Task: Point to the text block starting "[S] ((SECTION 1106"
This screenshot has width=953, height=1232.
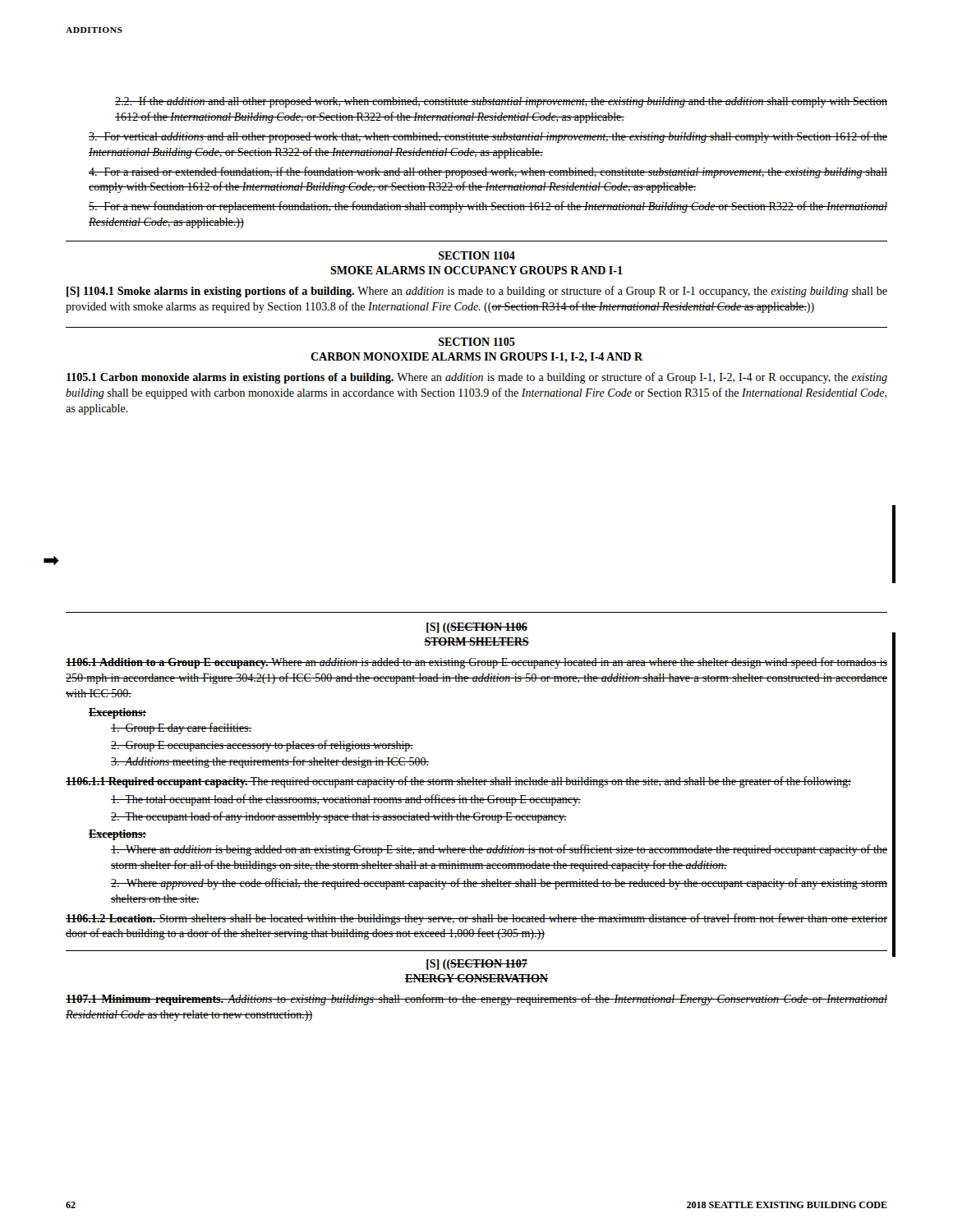Action: [x=476, y=627]
